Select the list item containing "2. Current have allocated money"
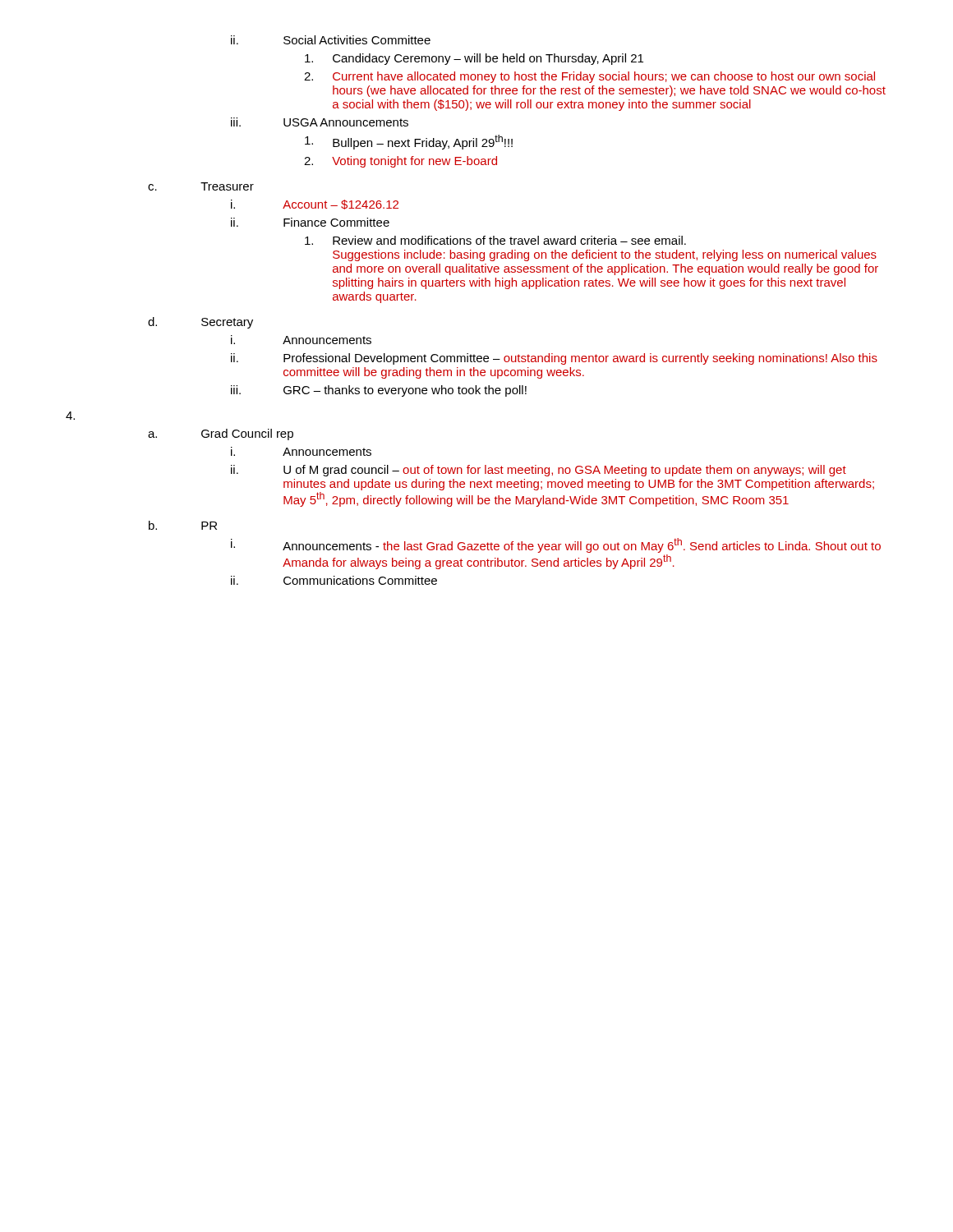The image size is (953, 1232). coord(595,90)
